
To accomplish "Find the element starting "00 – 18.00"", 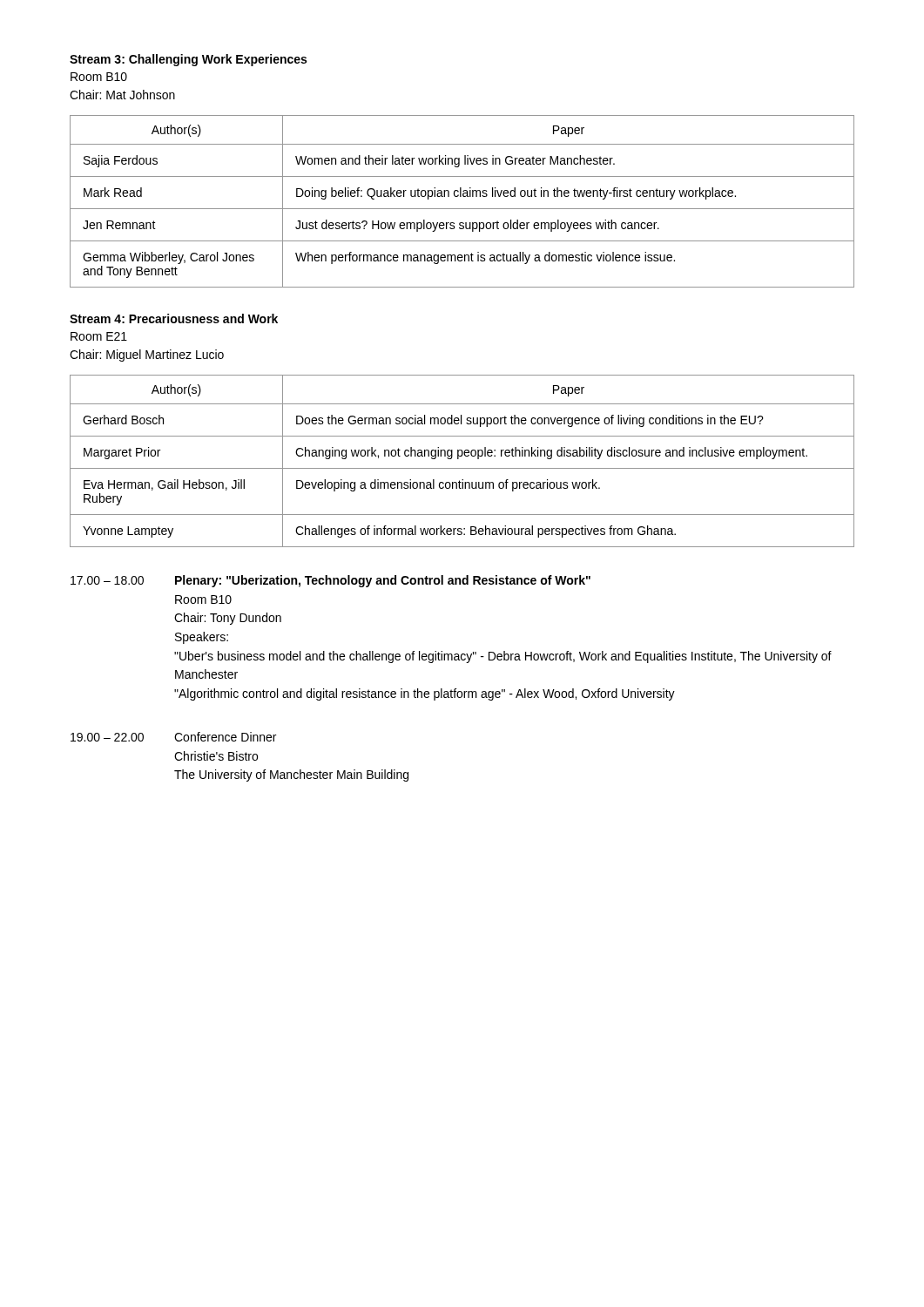I will pyautogui.click(x=330, y=581).
